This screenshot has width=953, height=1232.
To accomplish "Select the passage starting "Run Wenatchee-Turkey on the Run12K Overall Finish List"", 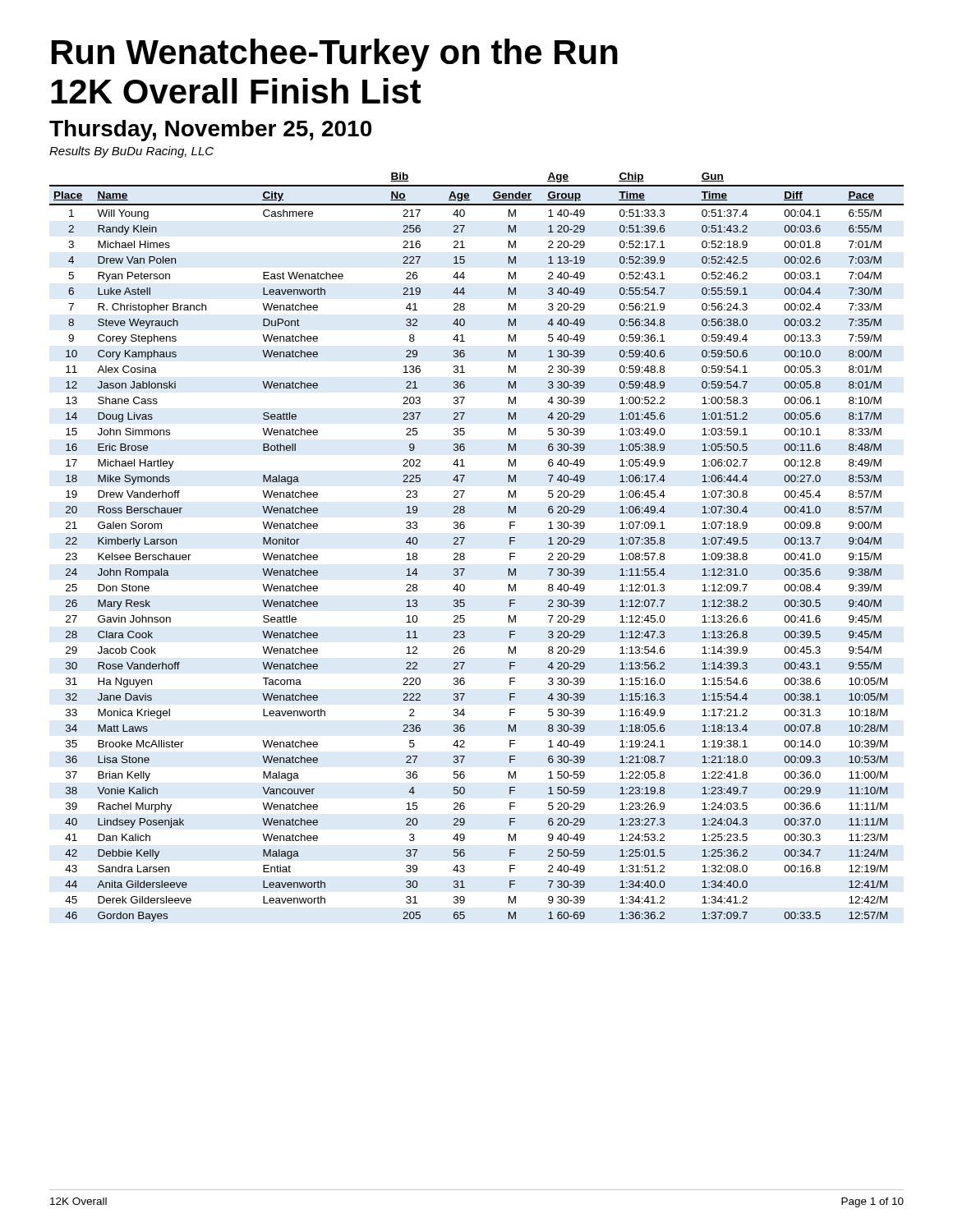I will click(x=476, y=73).
